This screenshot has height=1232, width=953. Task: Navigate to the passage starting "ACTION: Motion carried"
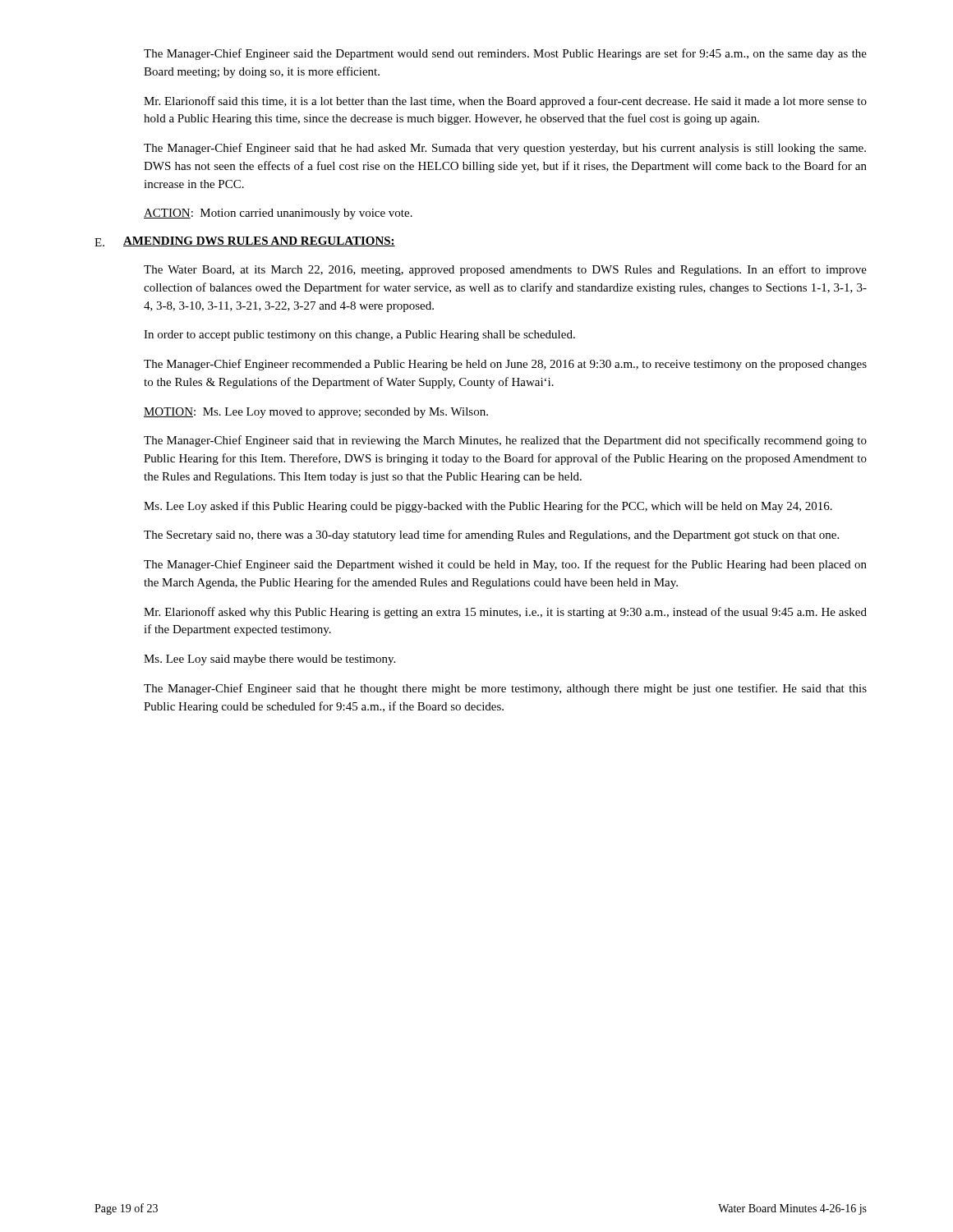278,213
